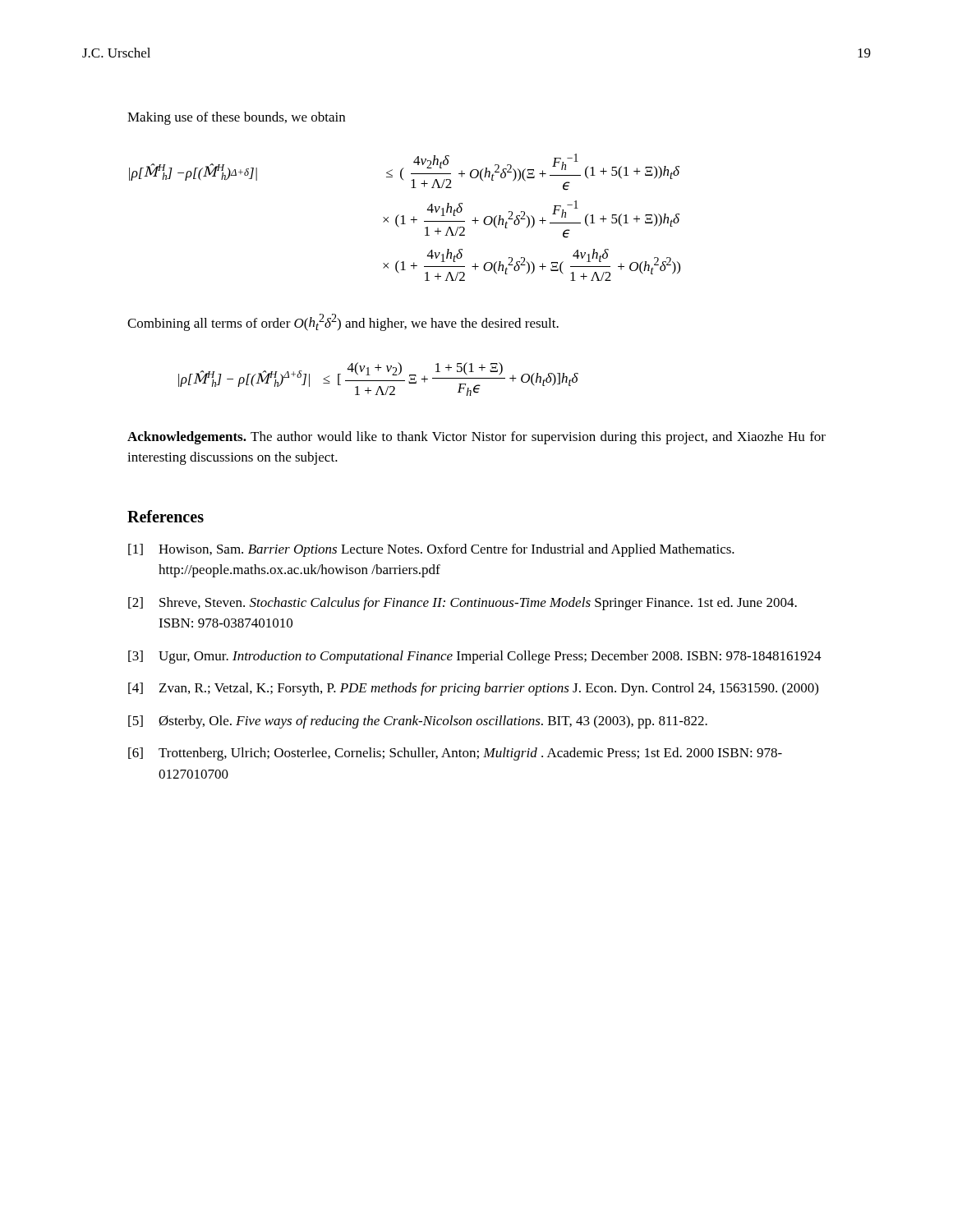This screenshot has height=1232, width=953.
Task: Select the text starting "|ρ[M̂Hh] − ρ[(M̂Hh)Δ+δ]| ≤ ( 4ν2htδ"
Action: pos(476,218)
